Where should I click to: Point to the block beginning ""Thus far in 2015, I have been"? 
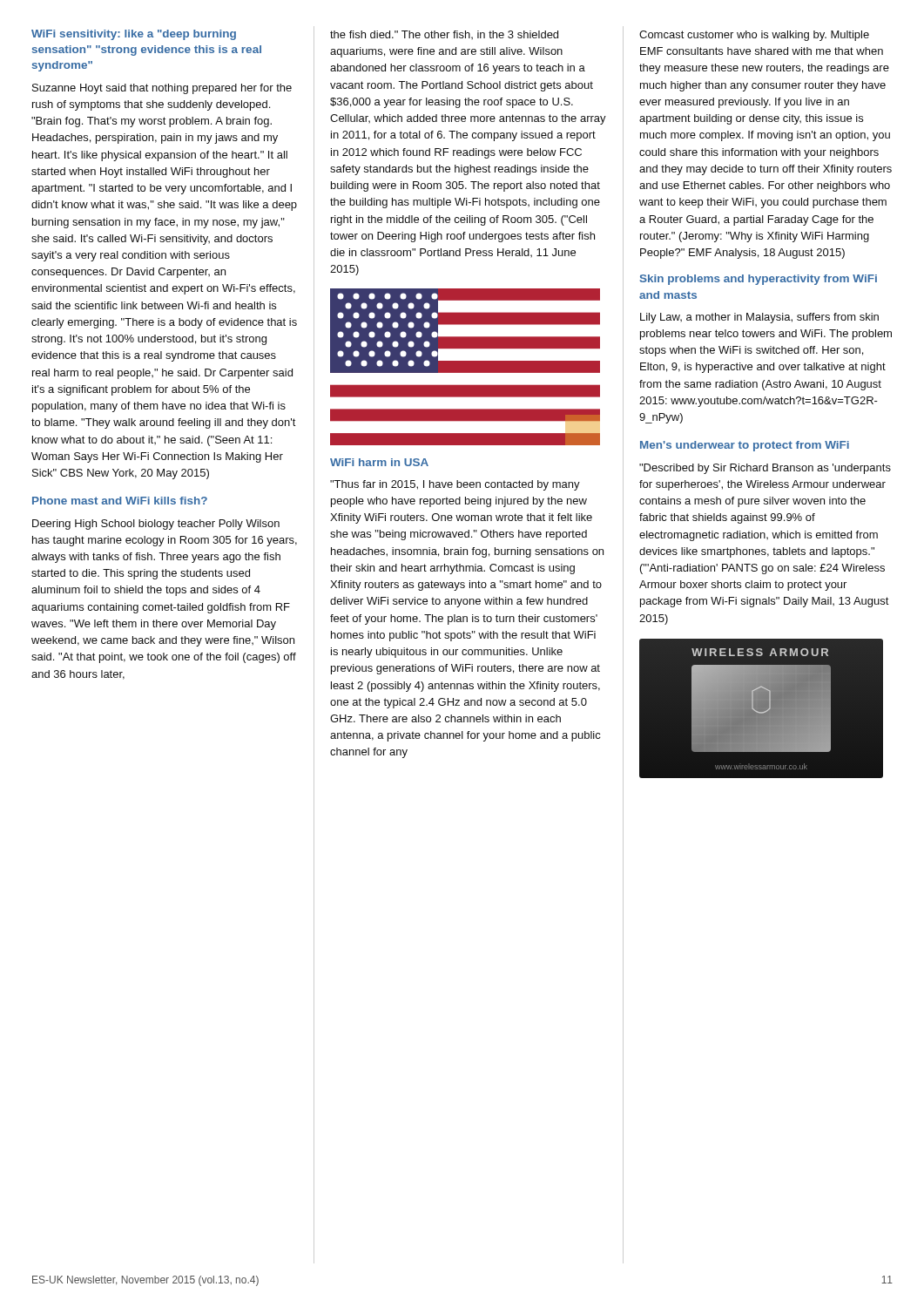tap(467, 618)
